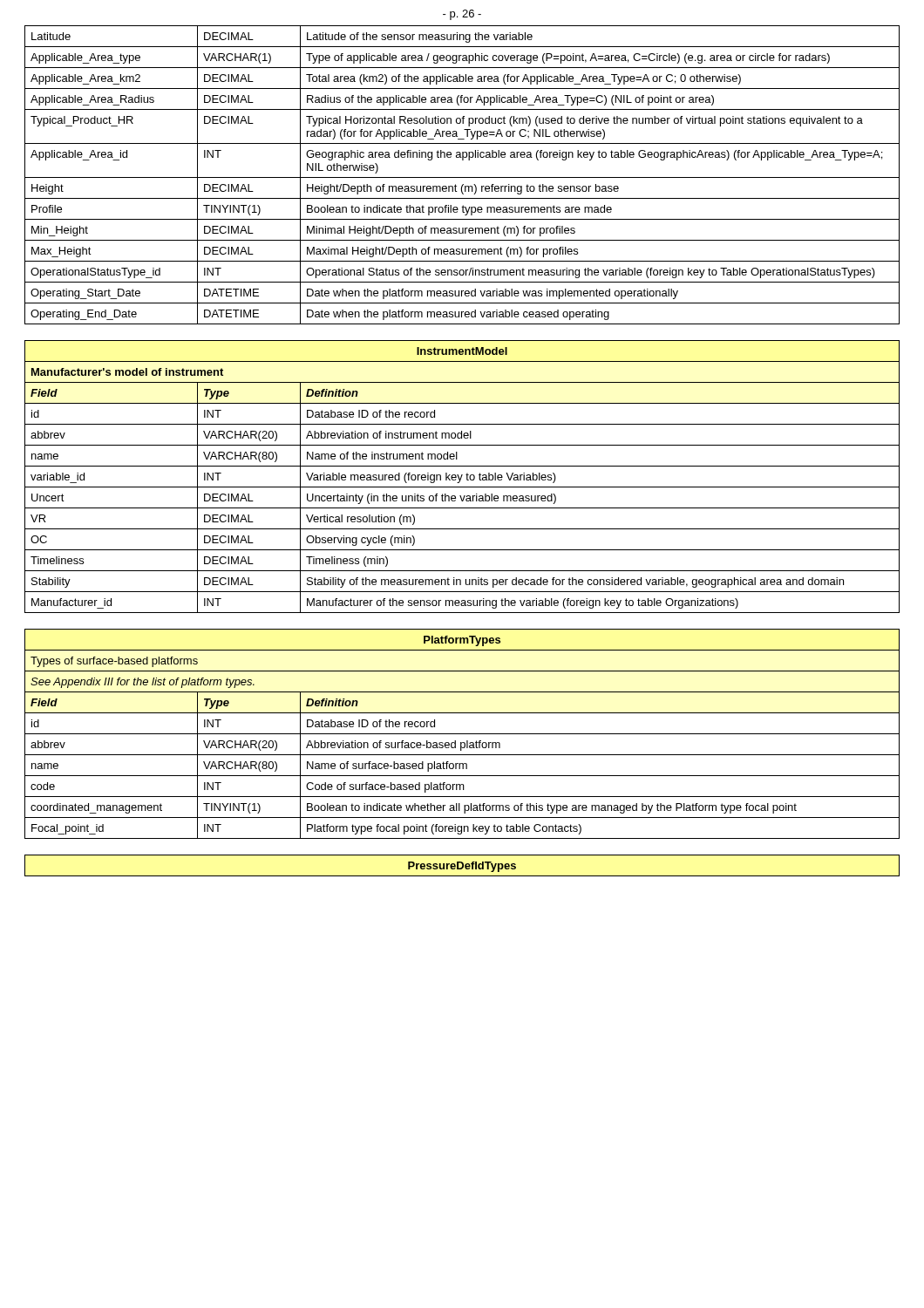Viewport: 924px width, 1308px height.
Task: Select the table that reads "Manufacturer's model of"
Action: (462, 477)
